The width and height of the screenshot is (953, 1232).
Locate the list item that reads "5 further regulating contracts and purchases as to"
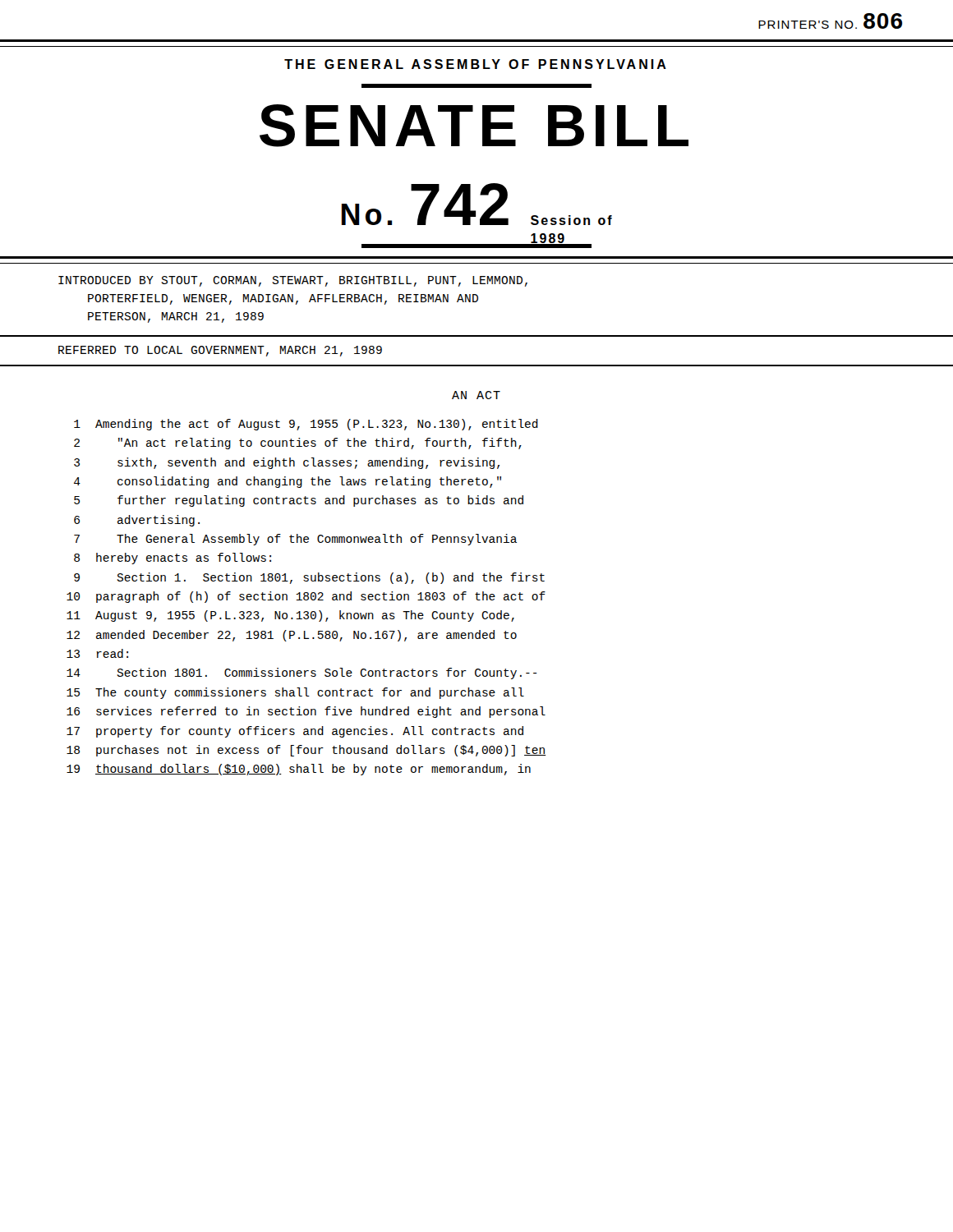(x=483, y=502)
